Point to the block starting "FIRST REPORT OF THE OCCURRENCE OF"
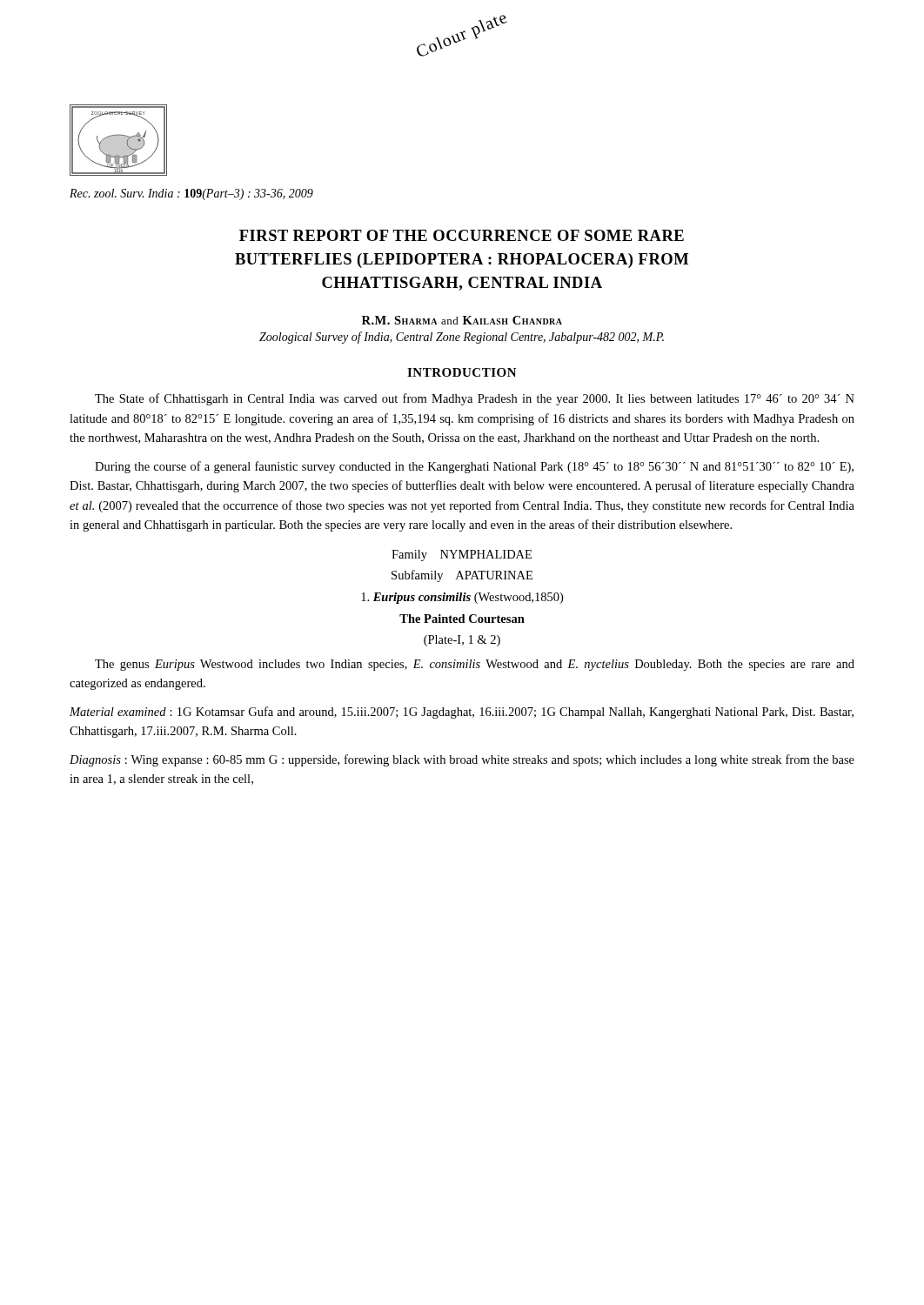 tap(462, 259)
